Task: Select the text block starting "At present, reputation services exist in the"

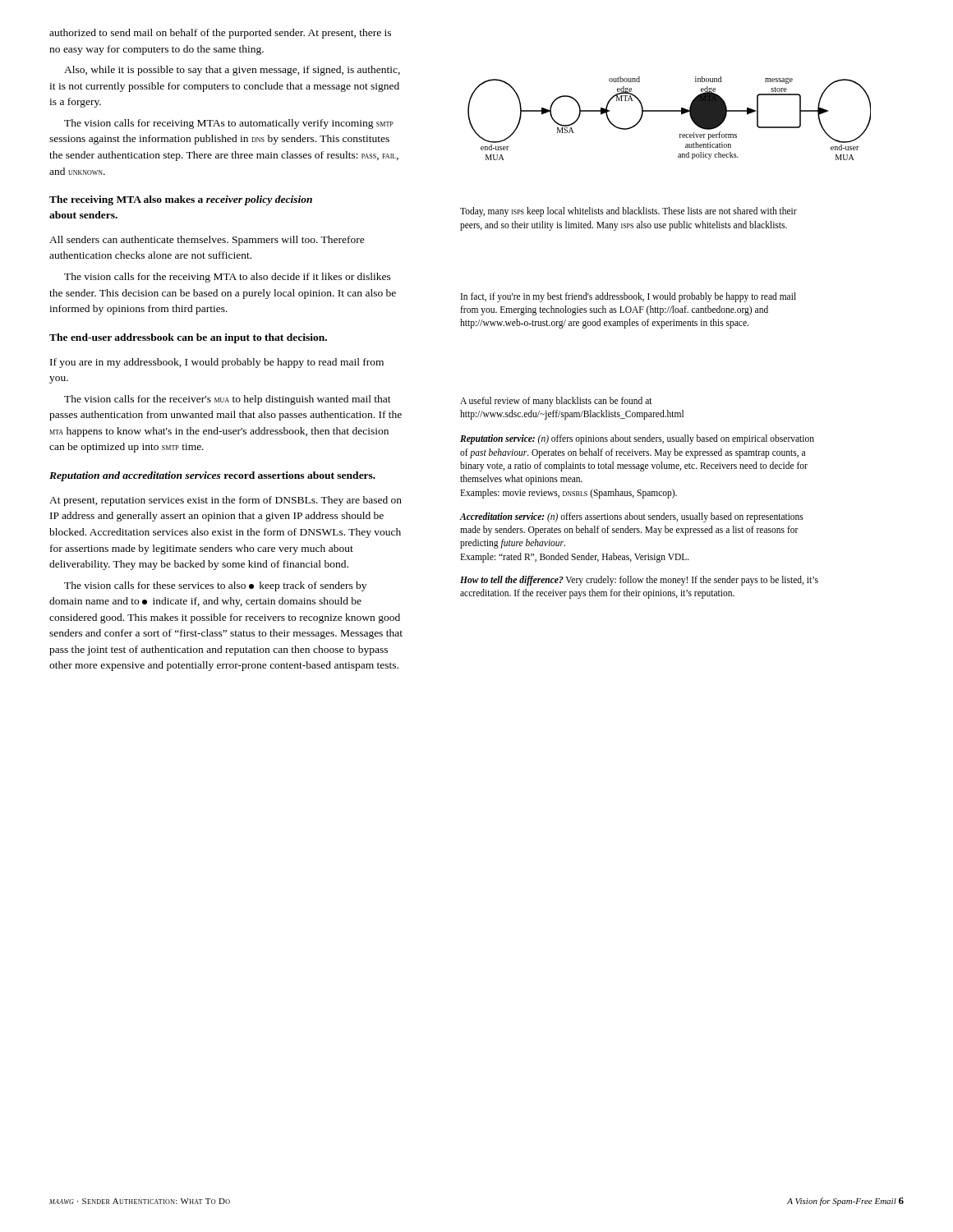Action: point(226,583)
